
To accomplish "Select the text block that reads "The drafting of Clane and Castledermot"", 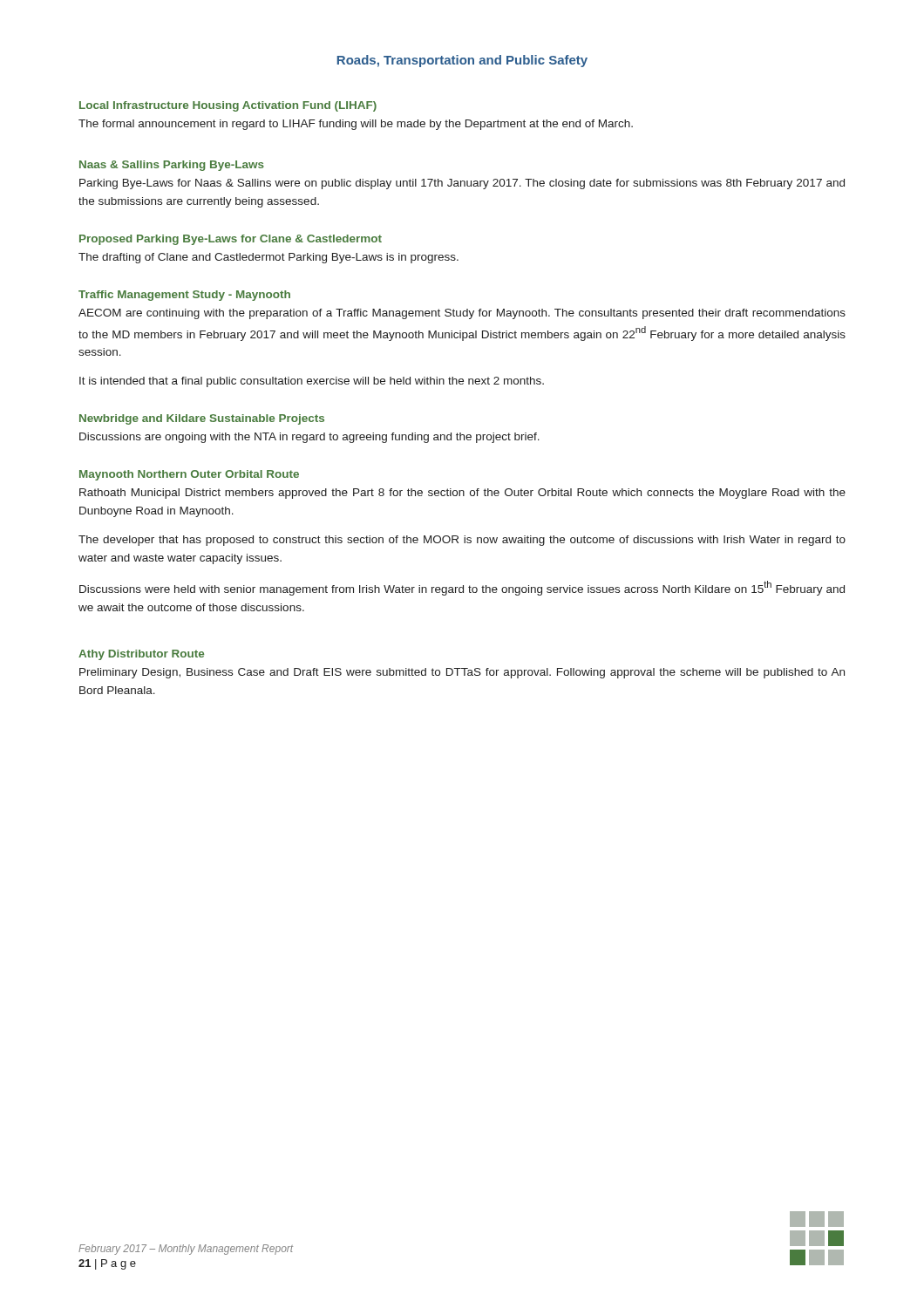I will (x=269, y=257).
